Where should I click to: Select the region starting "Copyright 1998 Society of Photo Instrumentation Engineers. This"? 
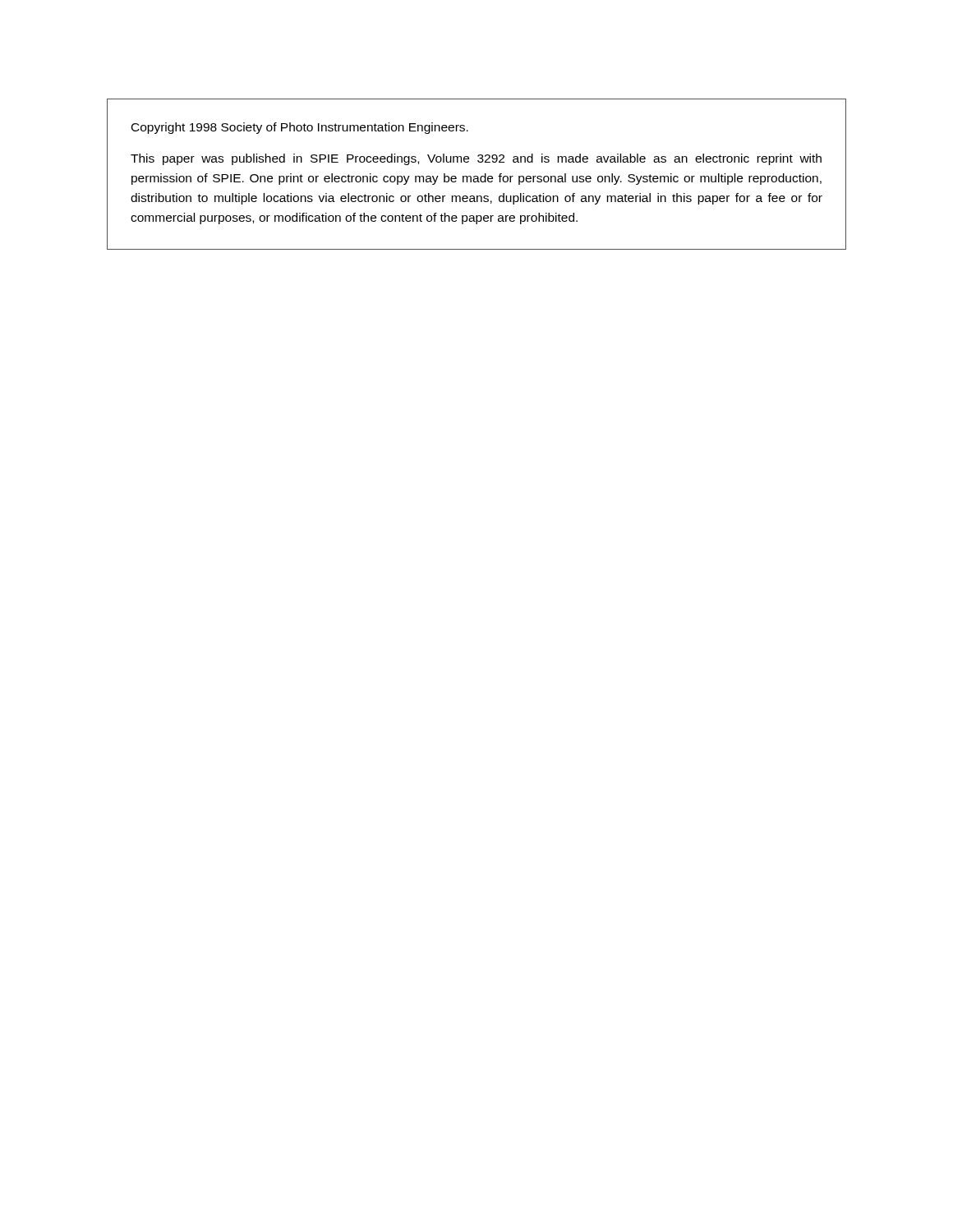pos(476,172)
